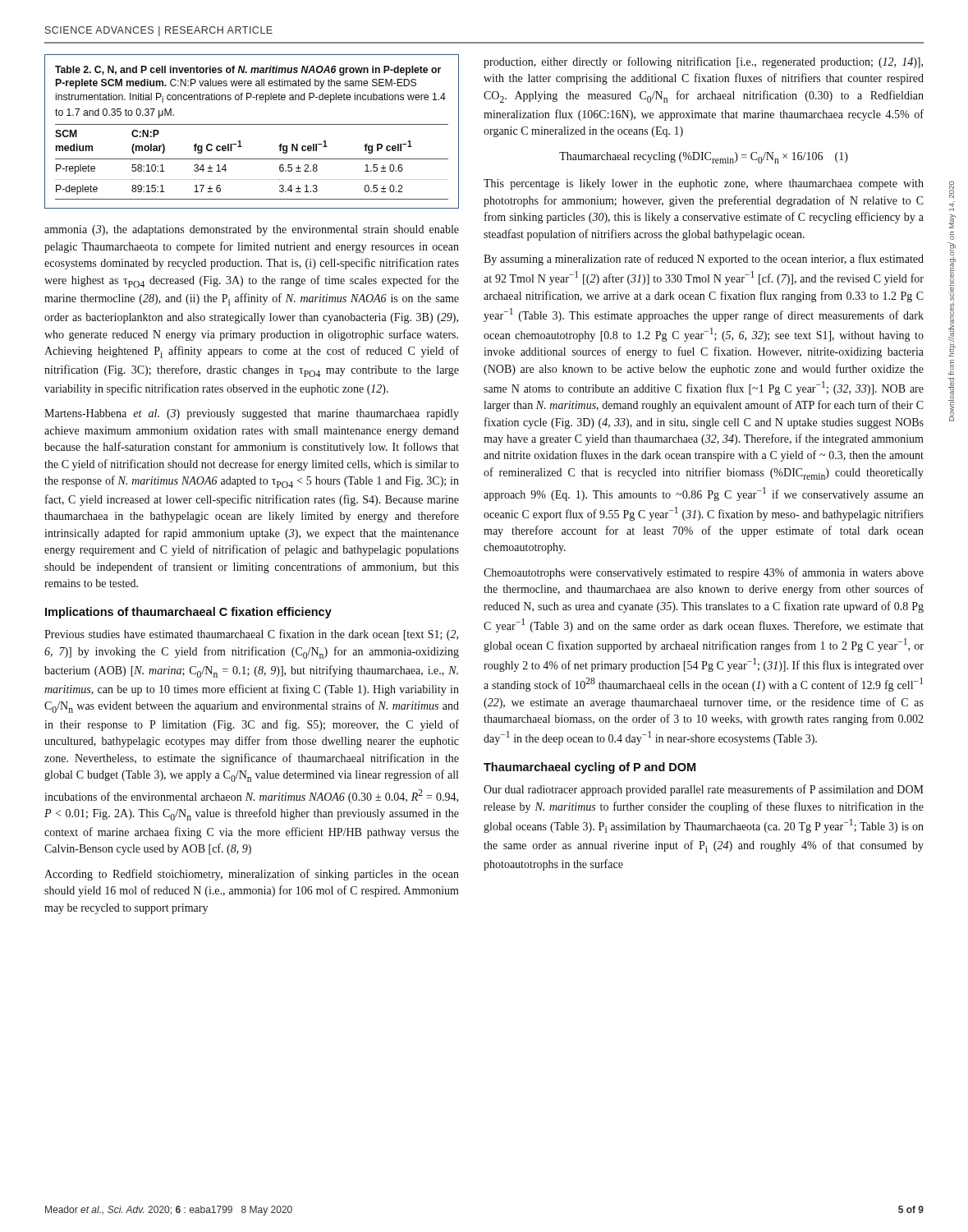Click on the section header containing "Thaumarchaeal cycling of P"
This screenshot has height=1232, width=968.
click(x=590, y=767)
